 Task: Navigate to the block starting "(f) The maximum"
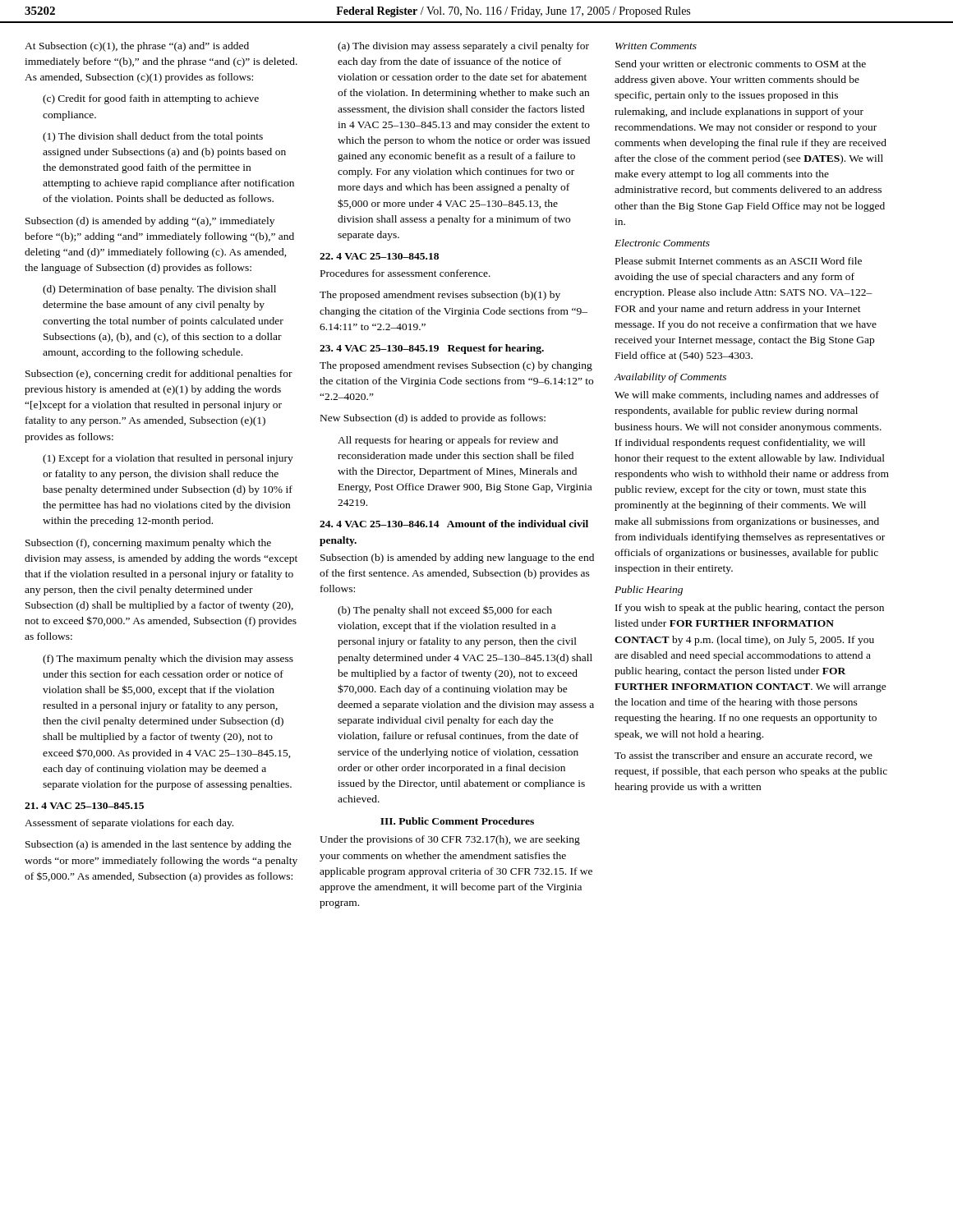[171, 721]
